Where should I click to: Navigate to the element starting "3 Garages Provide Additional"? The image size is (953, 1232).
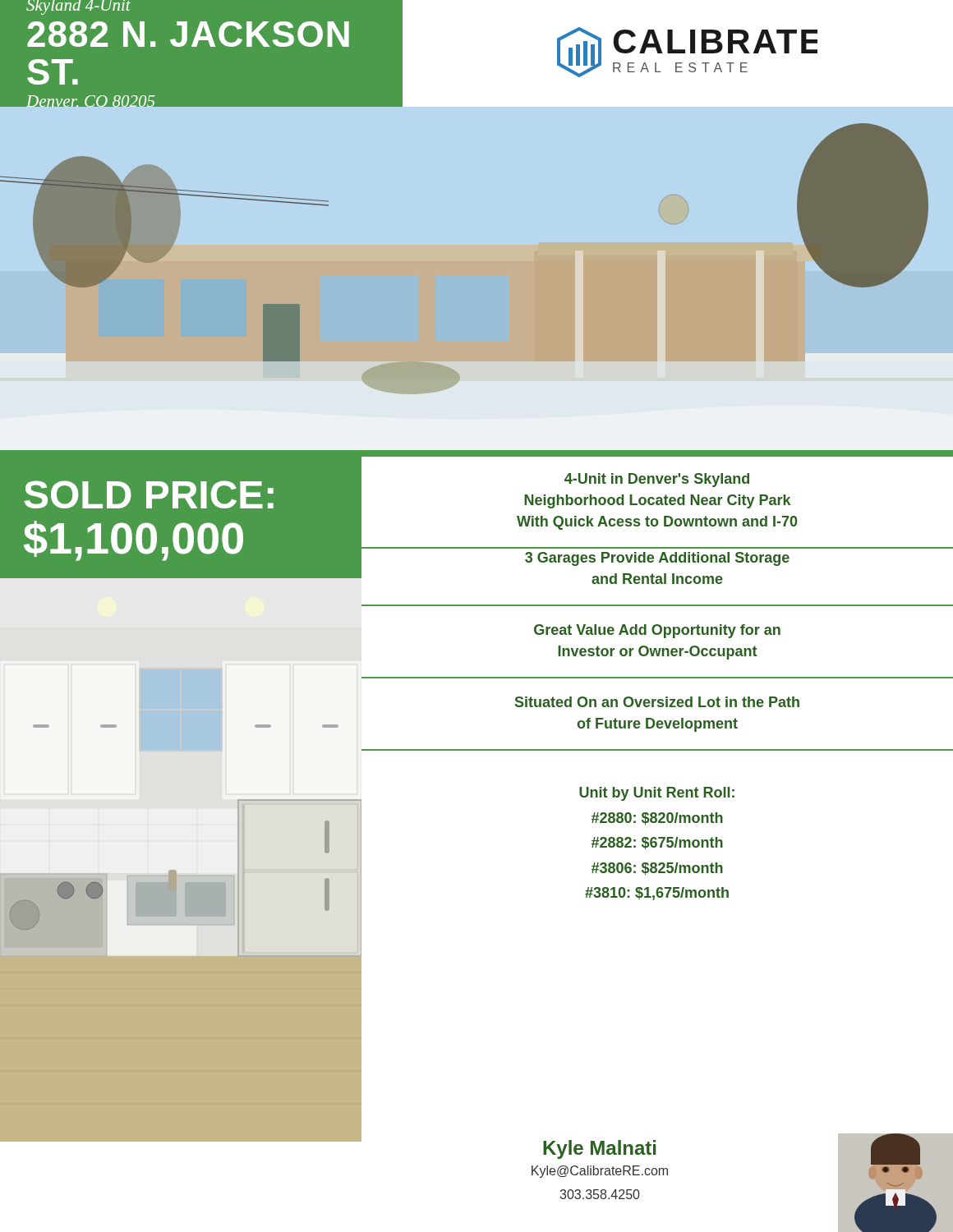pos(657,568)
